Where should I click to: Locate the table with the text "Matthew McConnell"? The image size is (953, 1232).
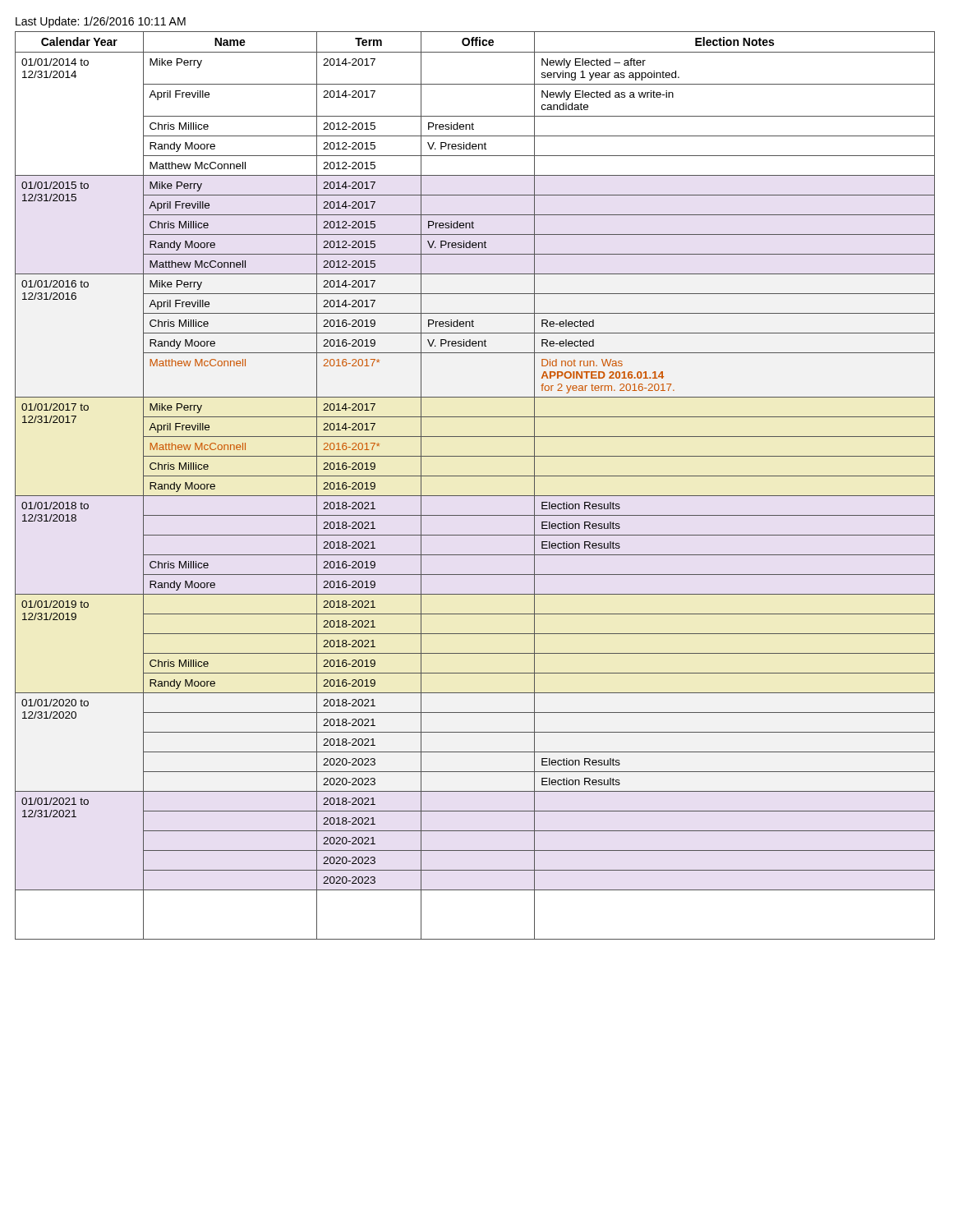475,485
